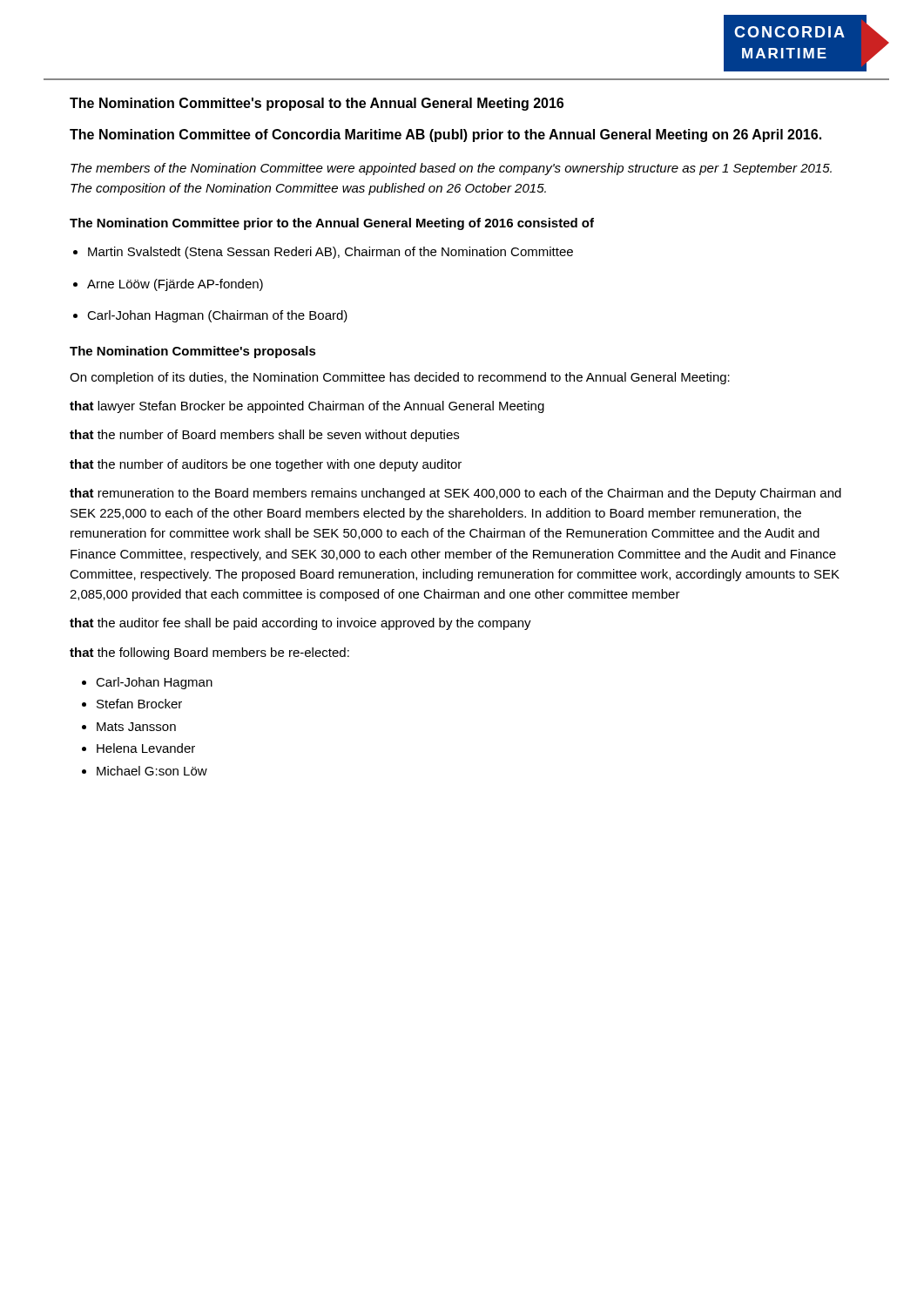Select the list item containing "Michael G:son Löw"

(151, 771)
